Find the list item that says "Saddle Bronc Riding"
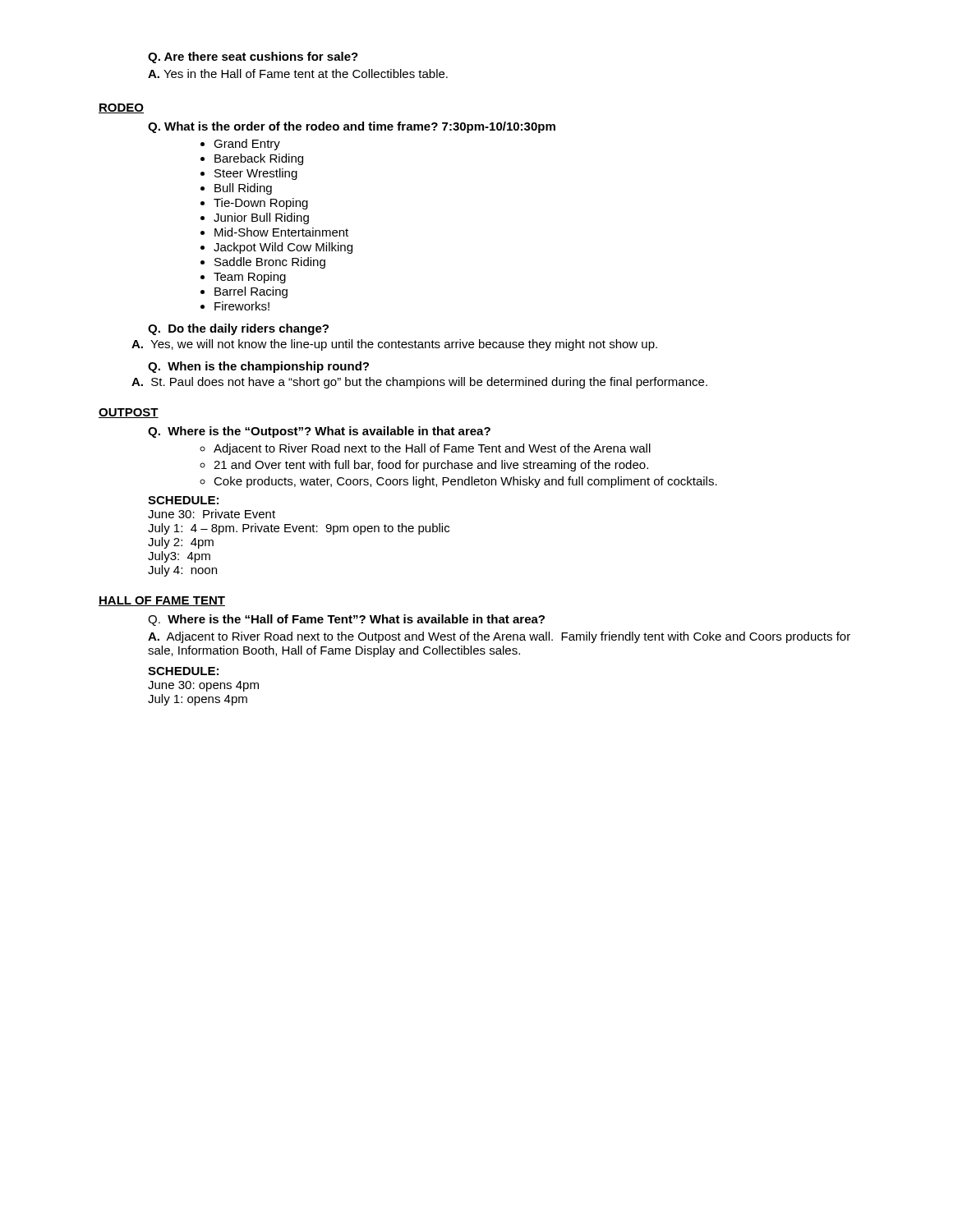Image resolution: width=953 pixels, height=1232 pixels. click(270, 262)
